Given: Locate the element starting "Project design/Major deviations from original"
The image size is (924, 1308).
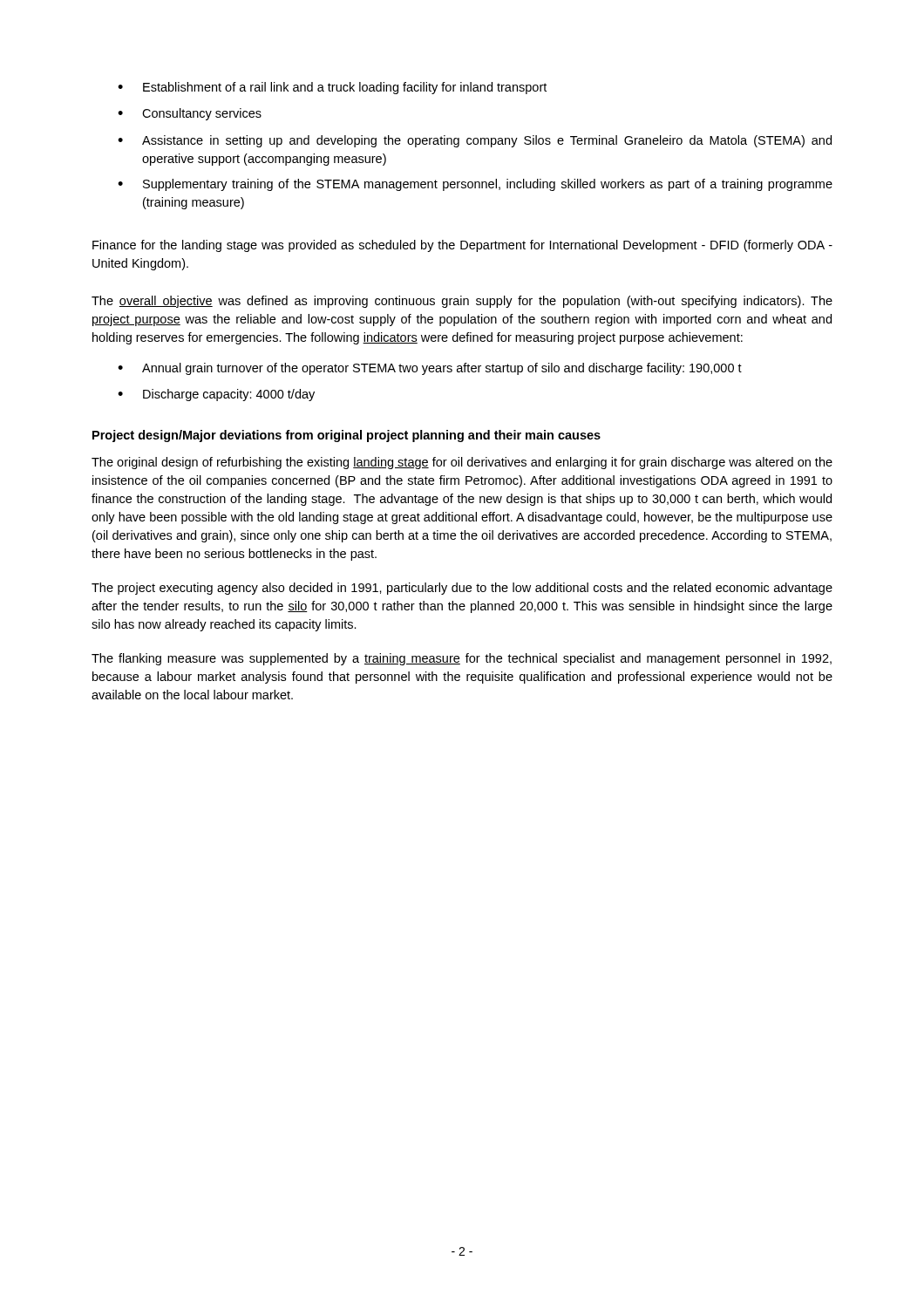Looking at the screenshot, I should tap(346, 435).
